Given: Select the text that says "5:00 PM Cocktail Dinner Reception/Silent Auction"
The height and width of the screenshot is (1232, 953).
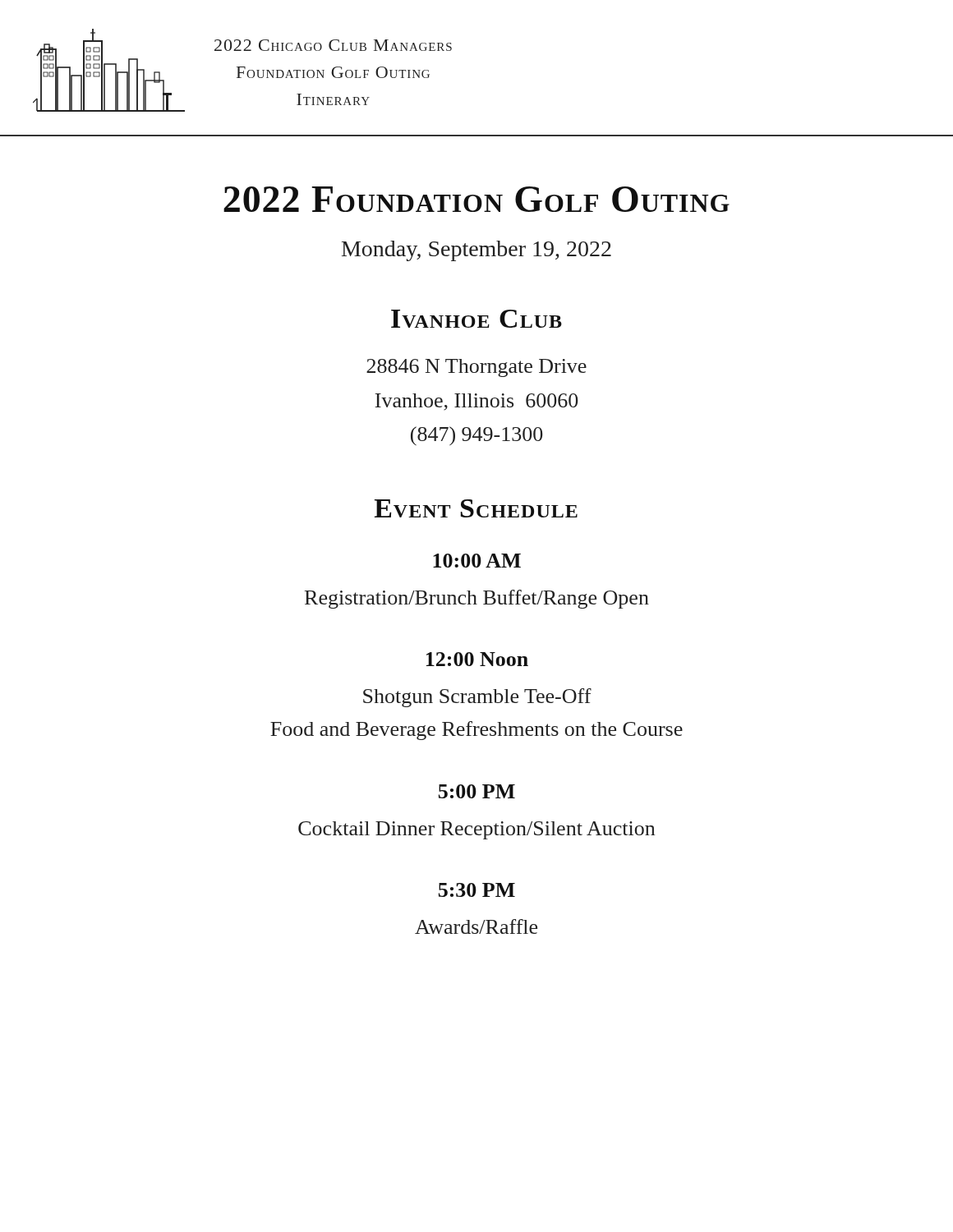Looking at the screenshot, I should (x=477, y=791).
